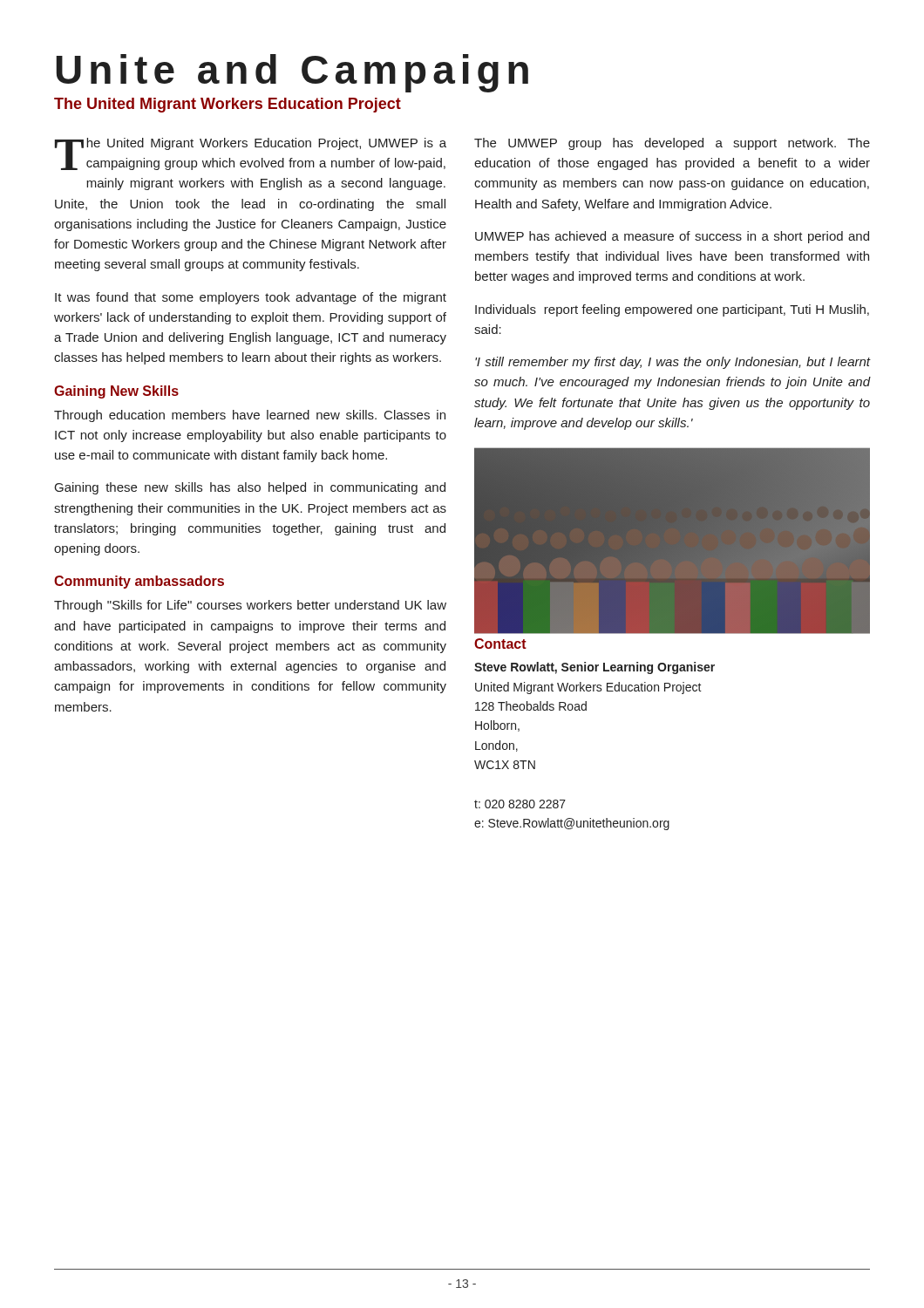This screenshot has height=1308, width=924.
Task: Locate the text block that says "Gaining these new"
Action: click(x=250, y=518)
